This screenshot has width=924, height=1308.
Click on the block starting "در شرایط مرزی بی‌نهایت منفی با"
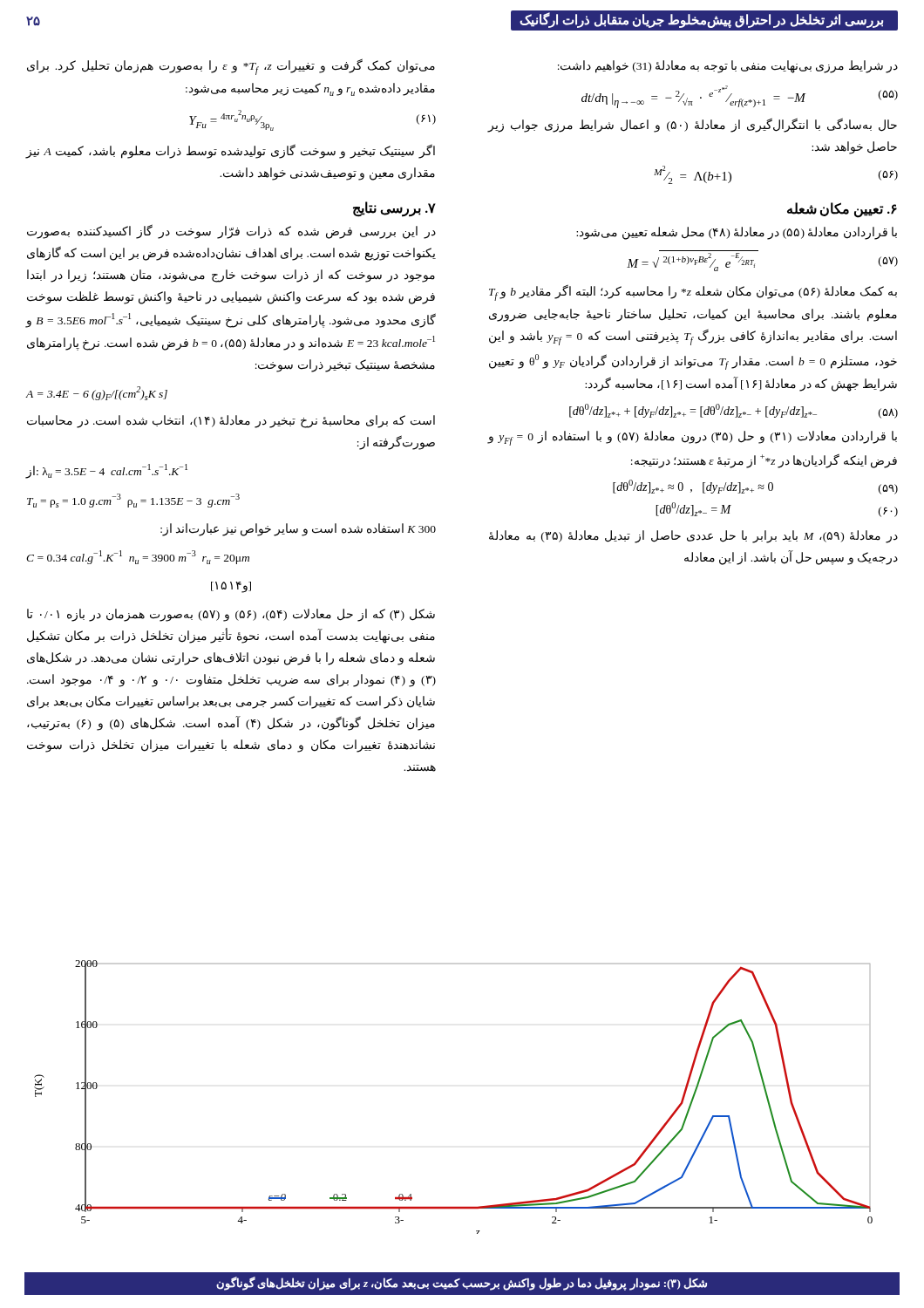pos(727,66)
